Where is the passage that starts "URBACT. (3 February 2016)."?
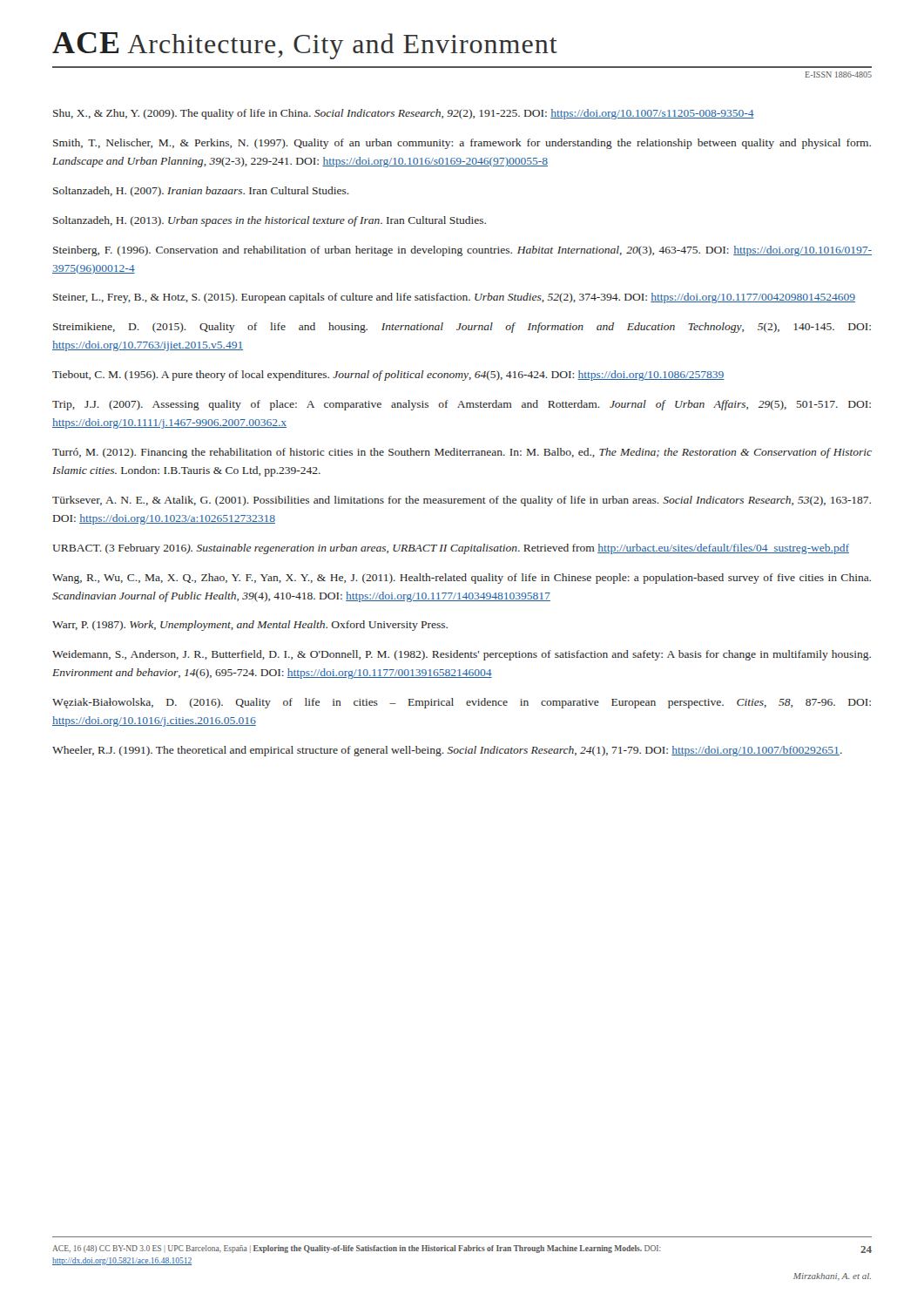This screenshot has height=1307, width=924. [451, 547]
